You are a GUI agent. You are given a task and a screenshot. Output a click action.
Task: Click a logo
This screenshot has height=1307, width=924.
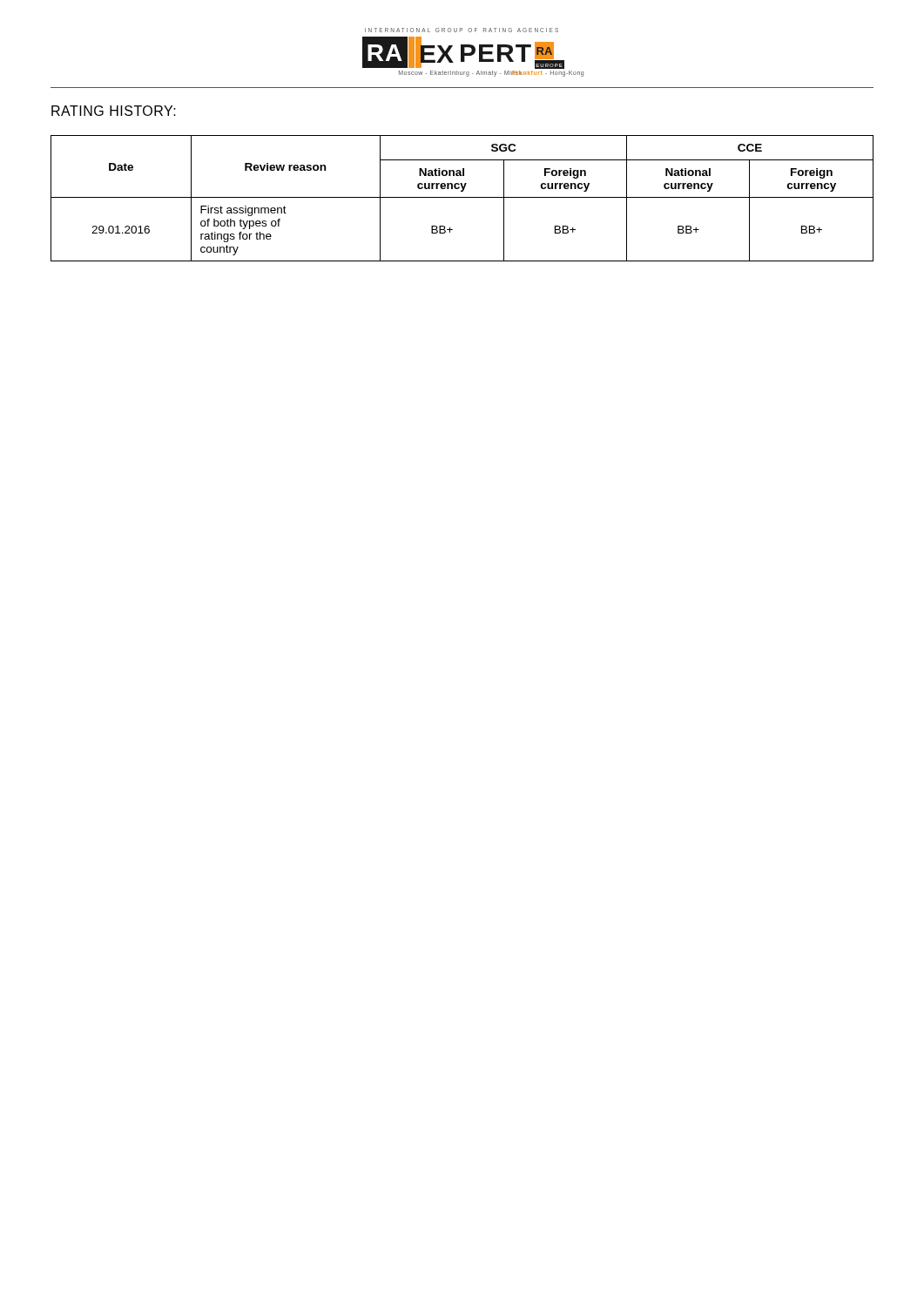click(462, 44)
